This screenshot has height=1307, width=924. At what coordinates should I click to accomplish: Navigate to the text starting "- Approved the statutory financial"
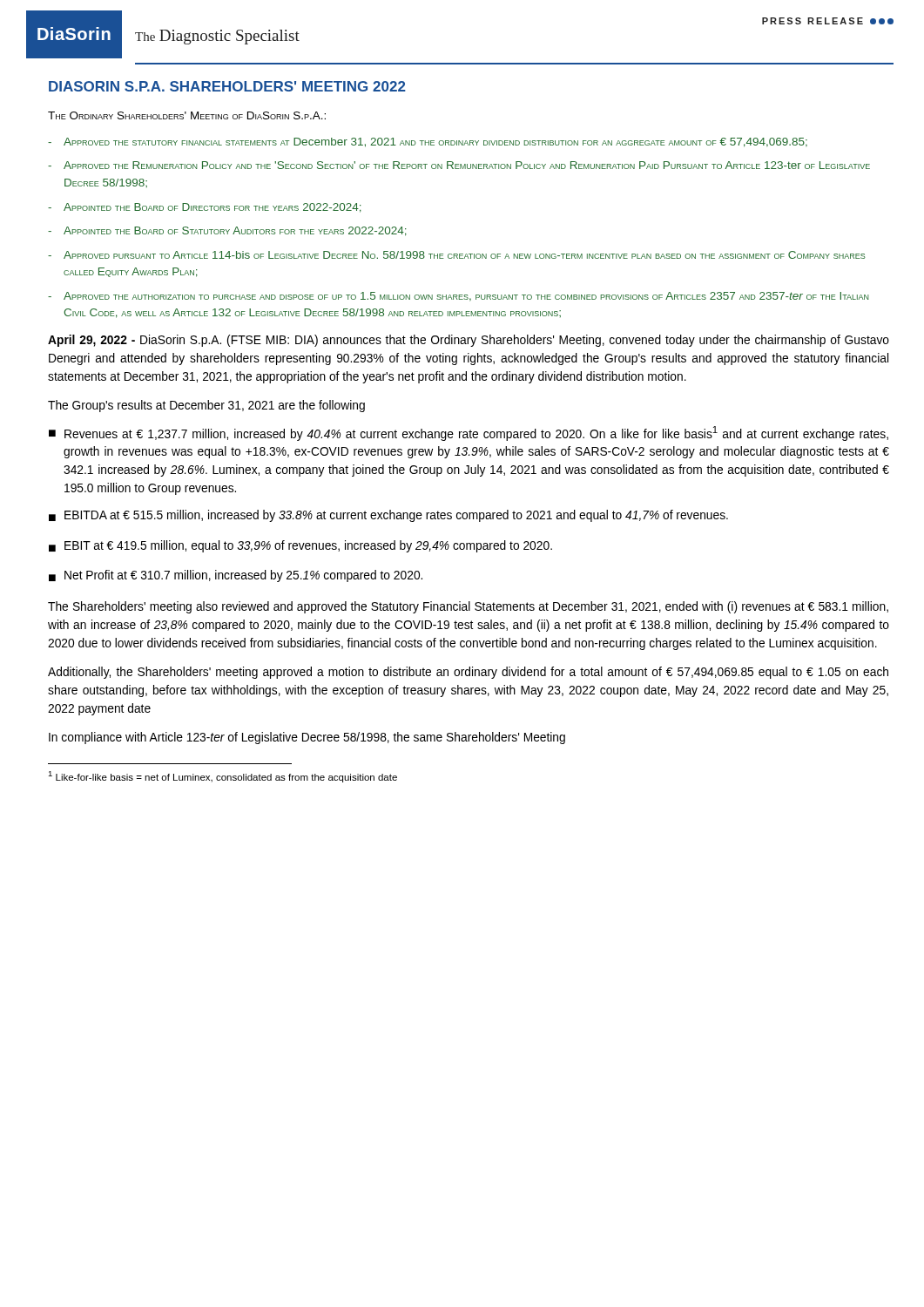click(x=428, y=142)
